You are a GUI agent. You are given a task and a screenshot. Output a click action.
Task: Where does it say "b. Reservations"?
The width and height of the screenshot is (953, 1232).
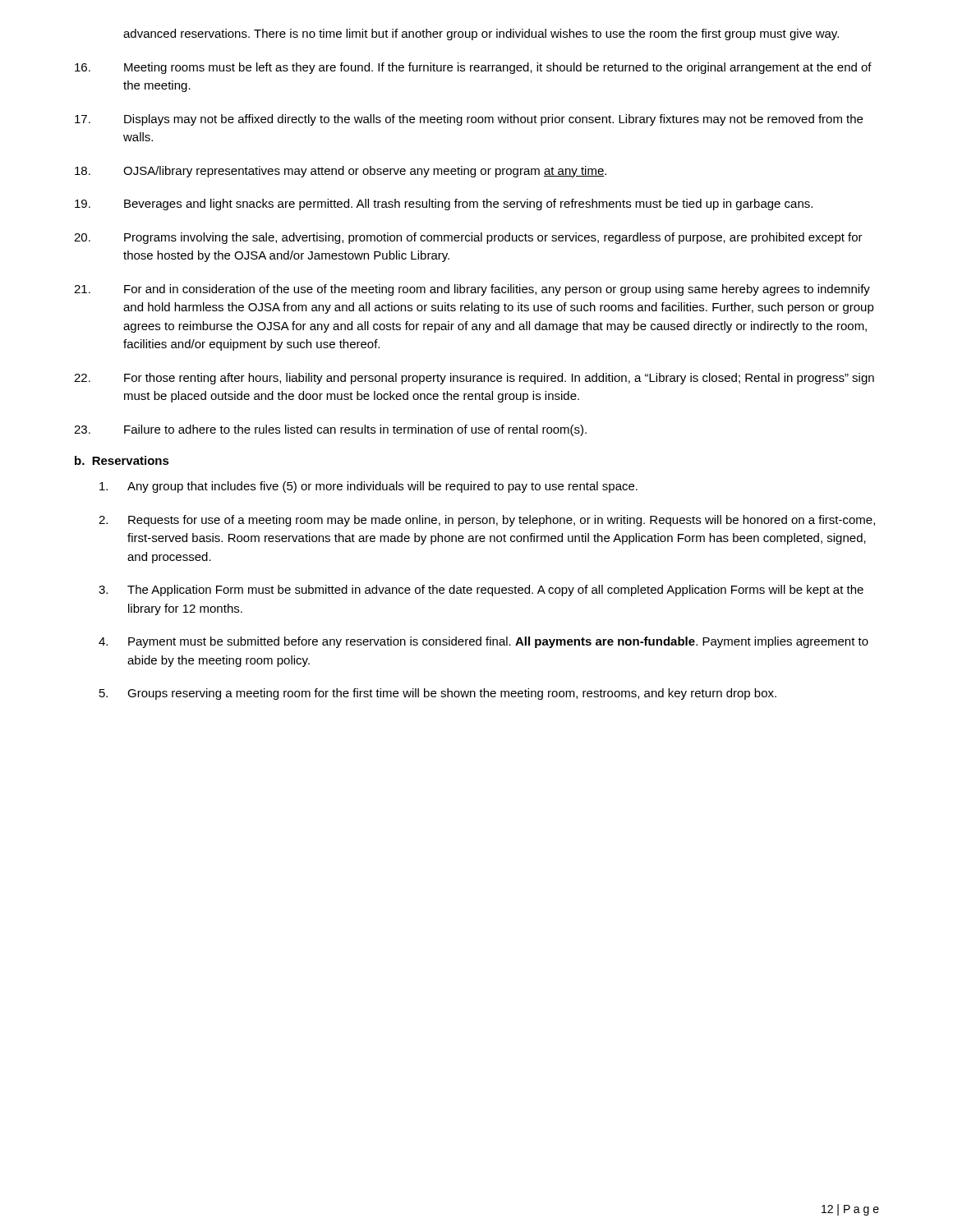pyautogui.click(x=122, y=460)
